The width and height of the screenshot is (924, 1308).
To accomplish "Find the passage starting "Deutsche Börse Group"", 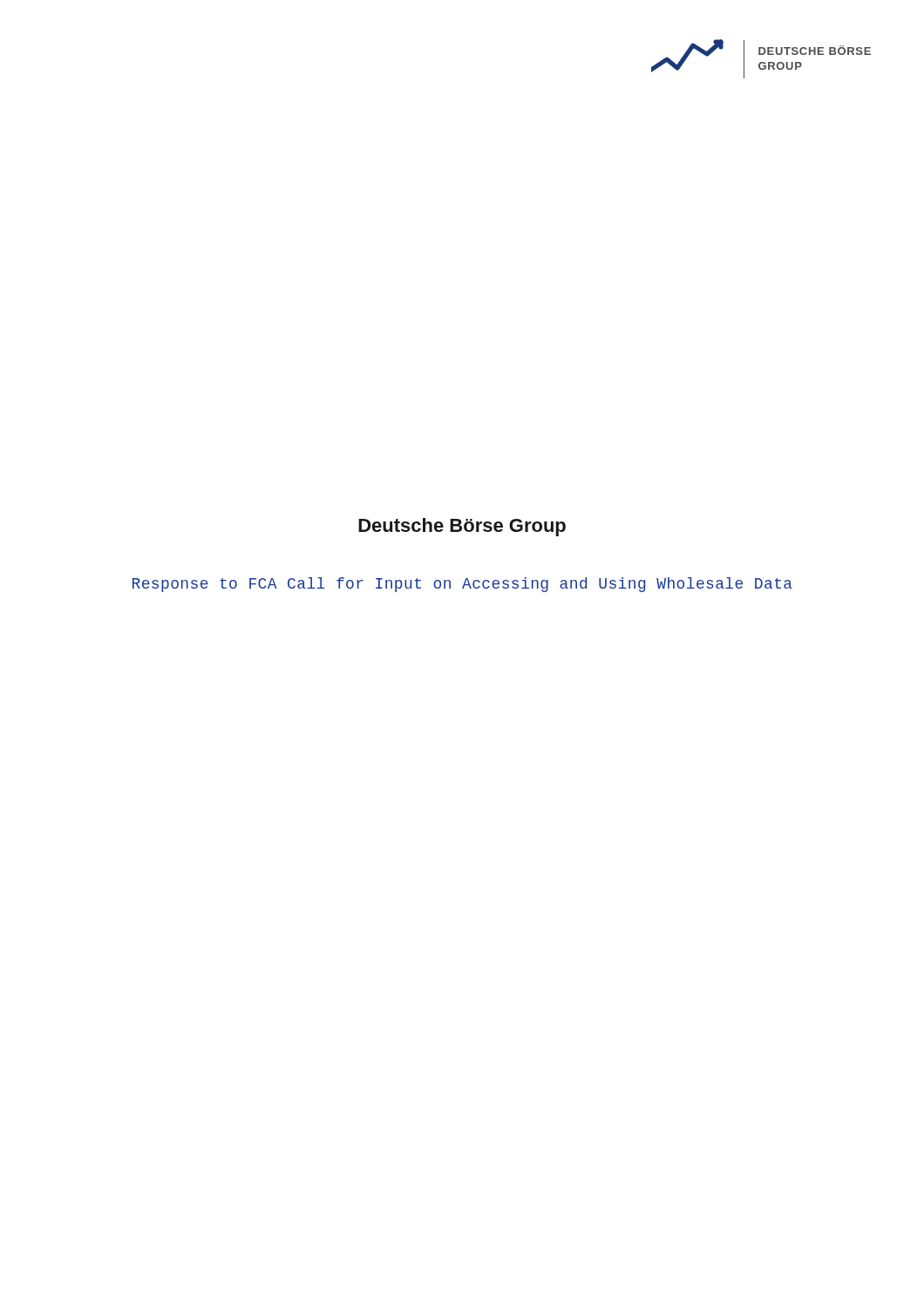I will pos(462,525).
